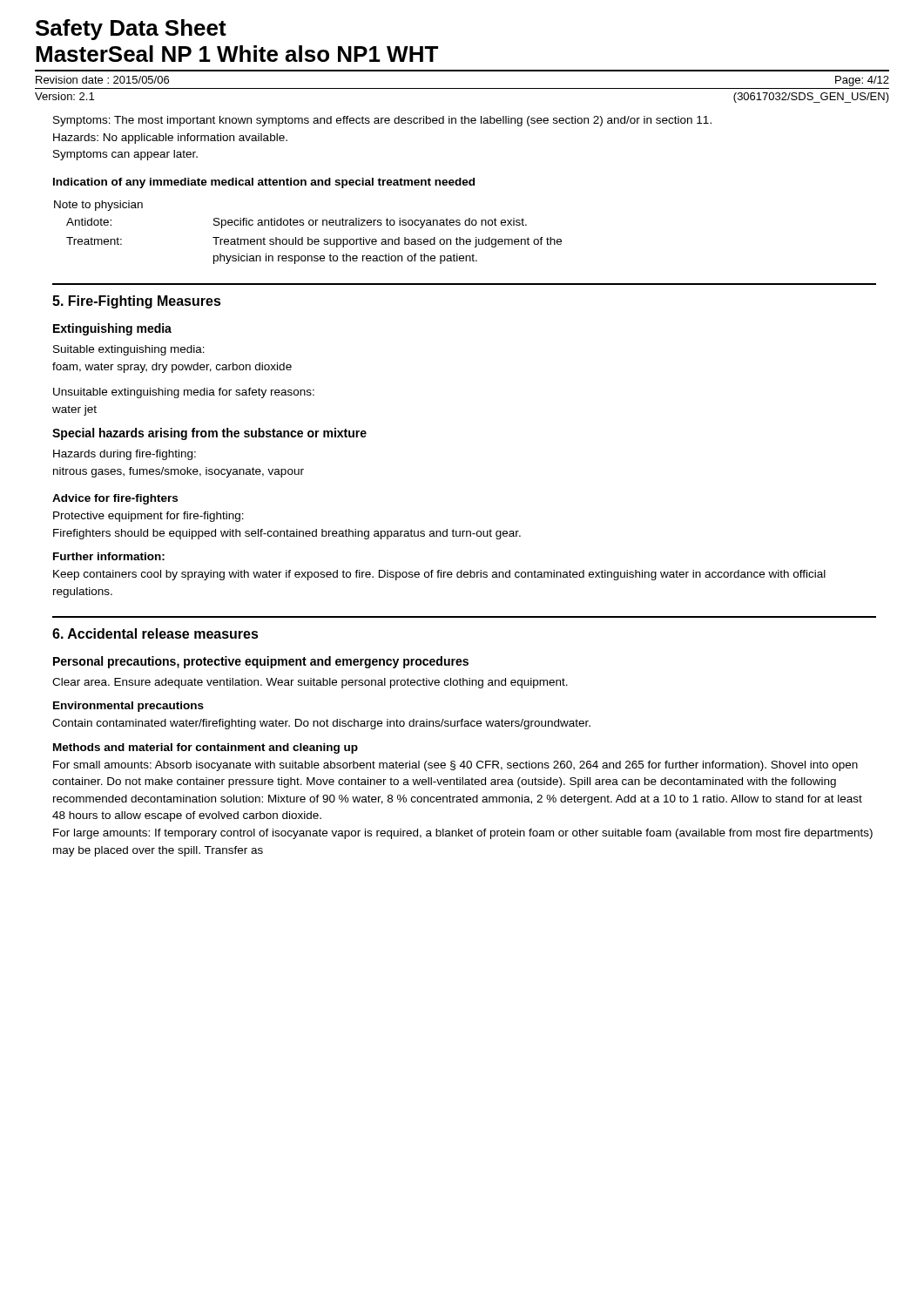The height and width of the screenshot is (1307, 924).
Task: Point to the block starting "Indication of any immediate medical attention and"
Action: 264,181
